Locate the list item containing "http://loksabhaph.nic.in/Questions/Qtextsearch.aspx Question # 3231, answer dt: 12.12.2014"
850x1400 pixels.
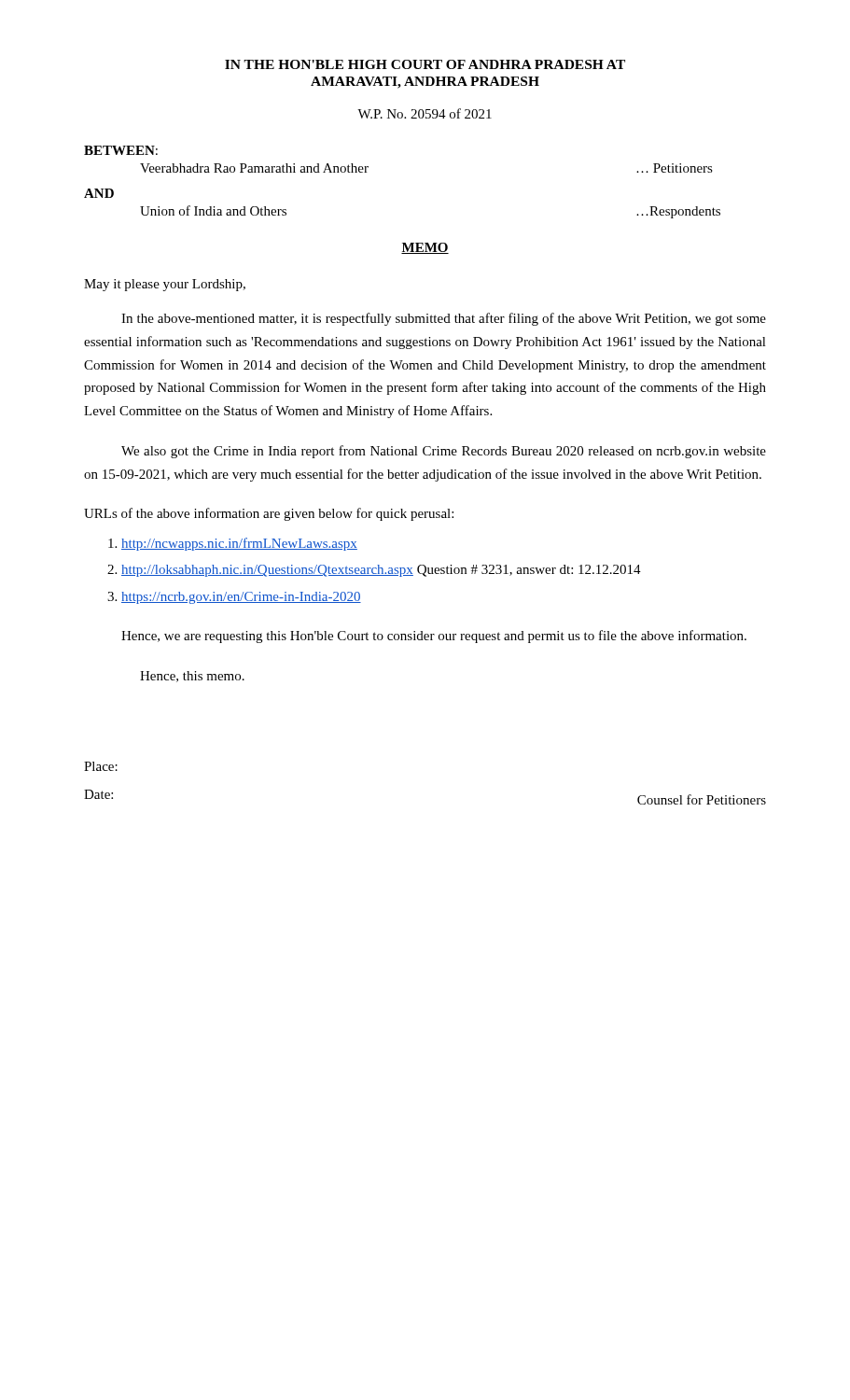point(381,570)
